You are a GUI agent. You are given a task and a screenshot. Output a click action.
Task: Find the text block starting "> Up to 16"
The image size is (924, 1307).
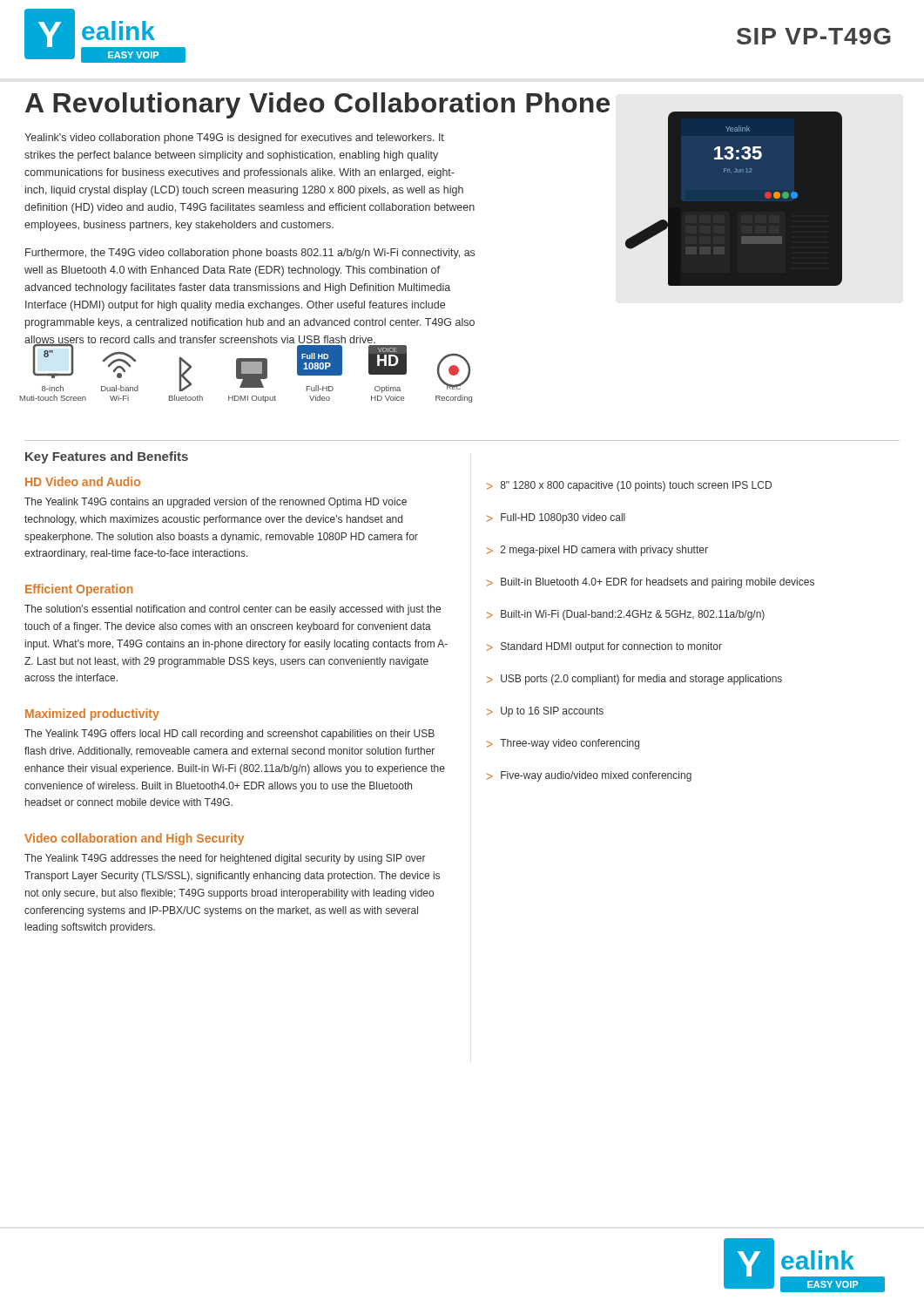click(545, 712)
